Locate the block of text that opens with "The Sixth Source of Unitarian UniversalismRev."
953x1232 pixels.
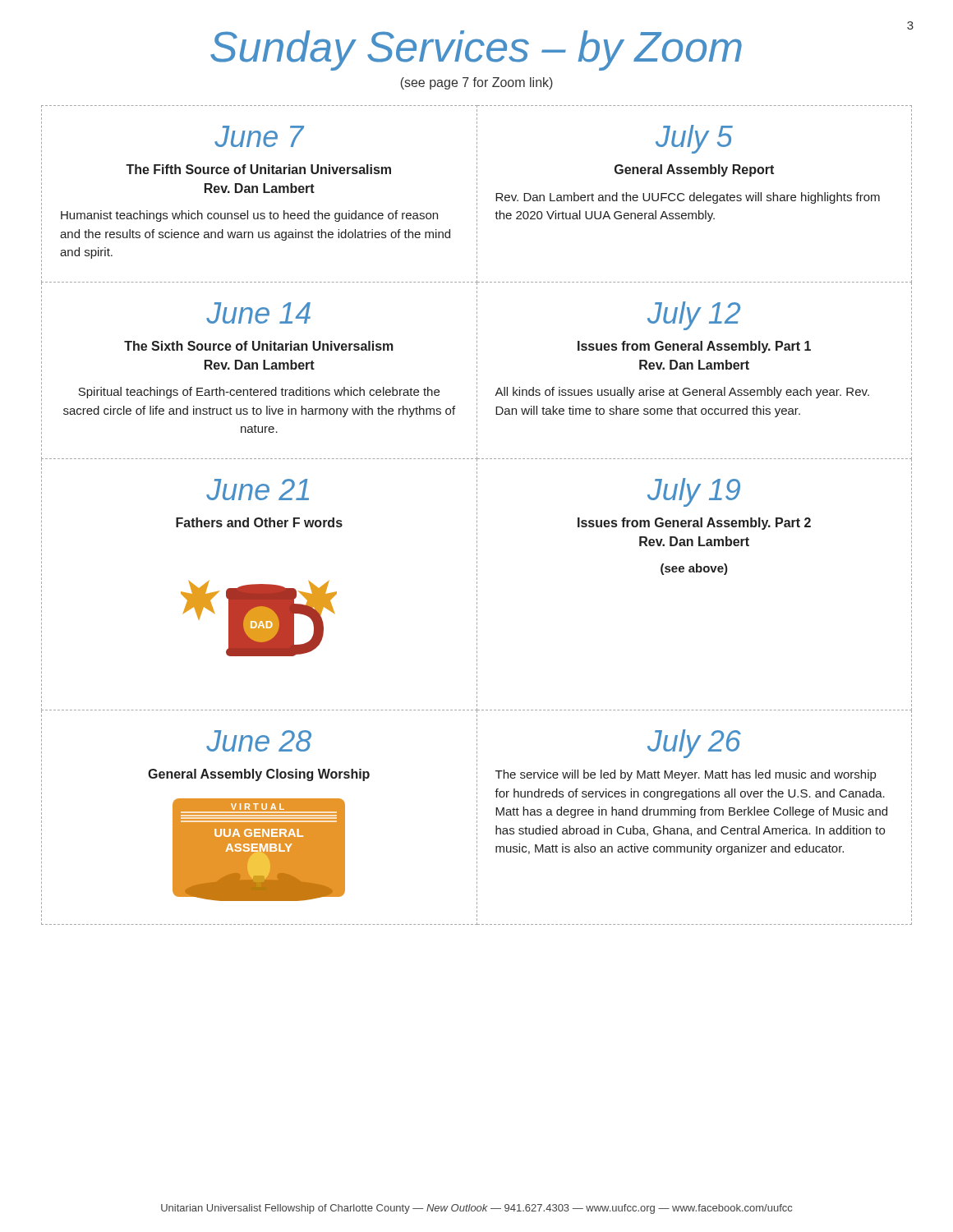pyautogui.click(x=259, y=388)
